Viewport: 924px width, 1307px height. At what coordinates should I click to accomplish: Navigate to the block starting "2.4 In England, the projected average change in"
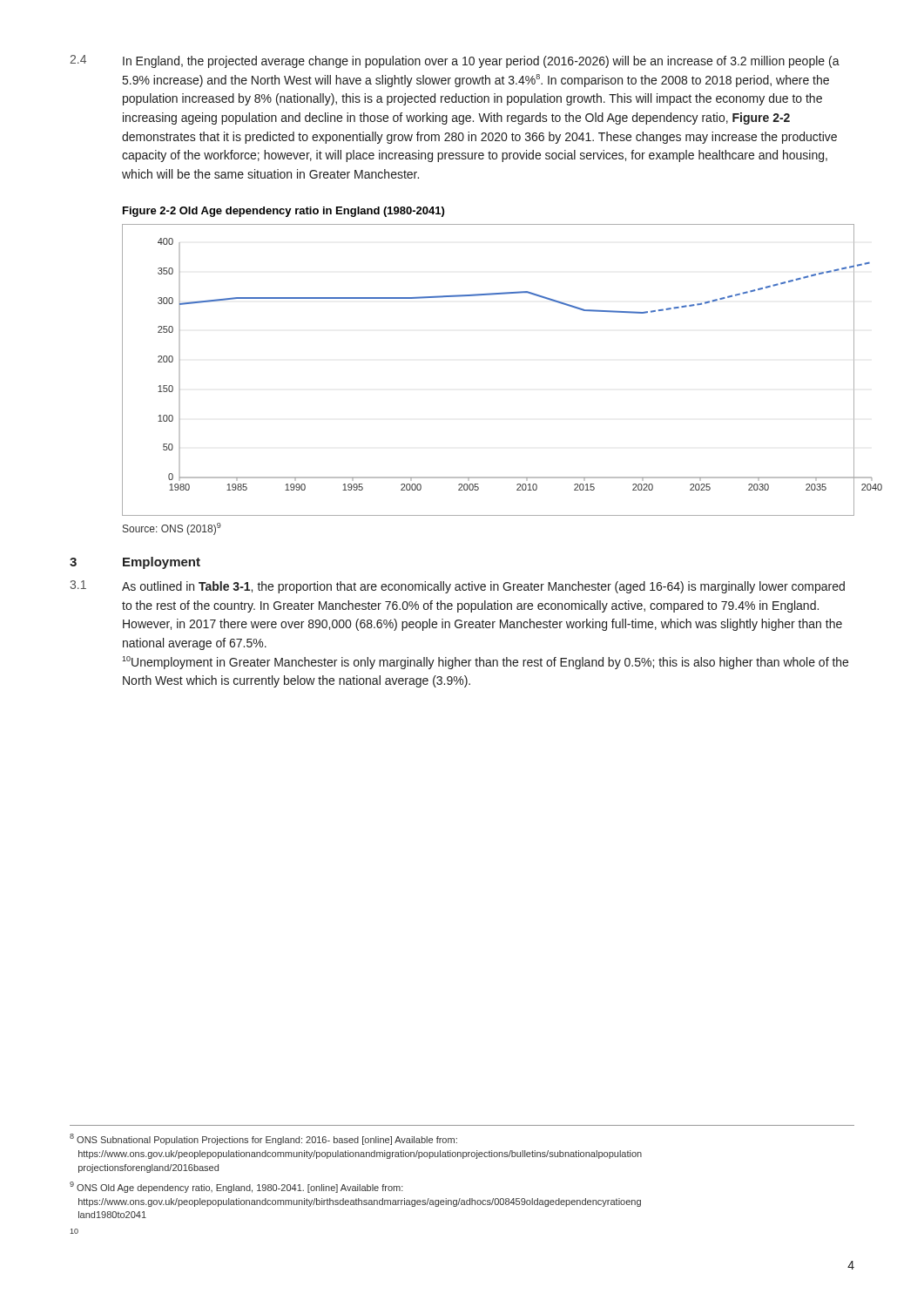(462, 118)
